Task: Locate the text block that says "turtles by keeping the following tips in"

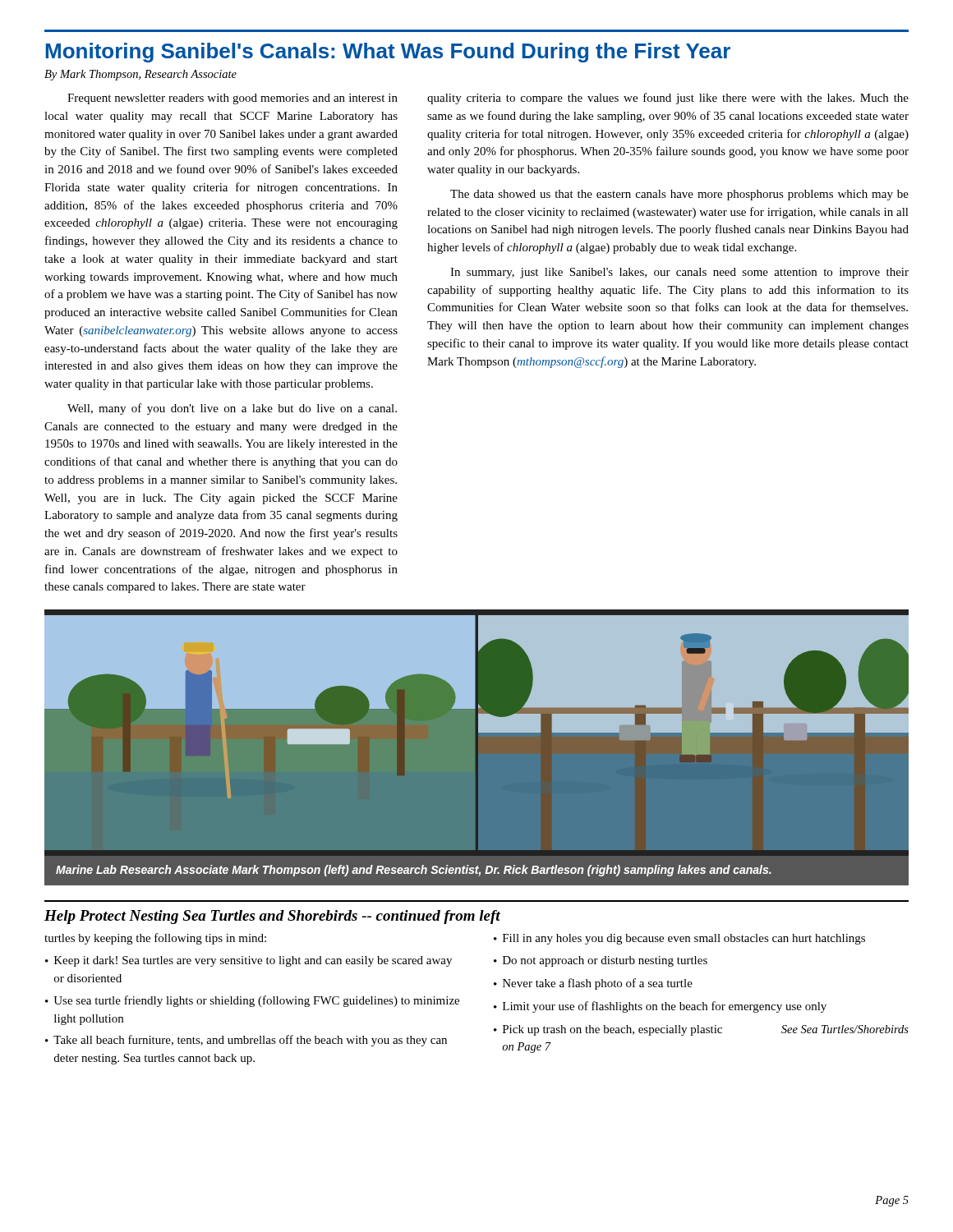Action: pyautogui.click(x=156, y=938)
